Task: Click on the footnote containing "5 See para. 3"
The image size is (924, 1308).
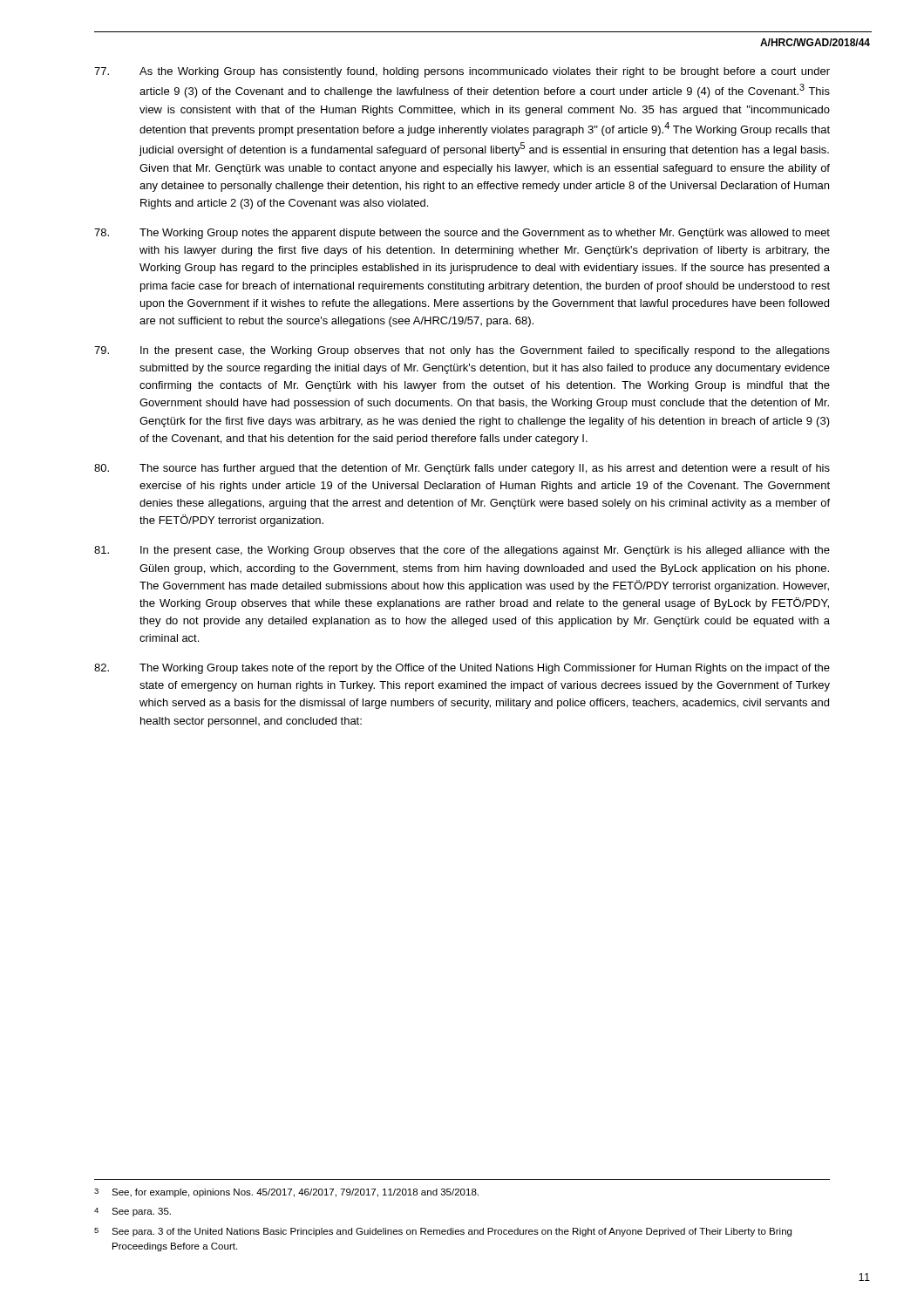Action: (x=462, y=1239)
